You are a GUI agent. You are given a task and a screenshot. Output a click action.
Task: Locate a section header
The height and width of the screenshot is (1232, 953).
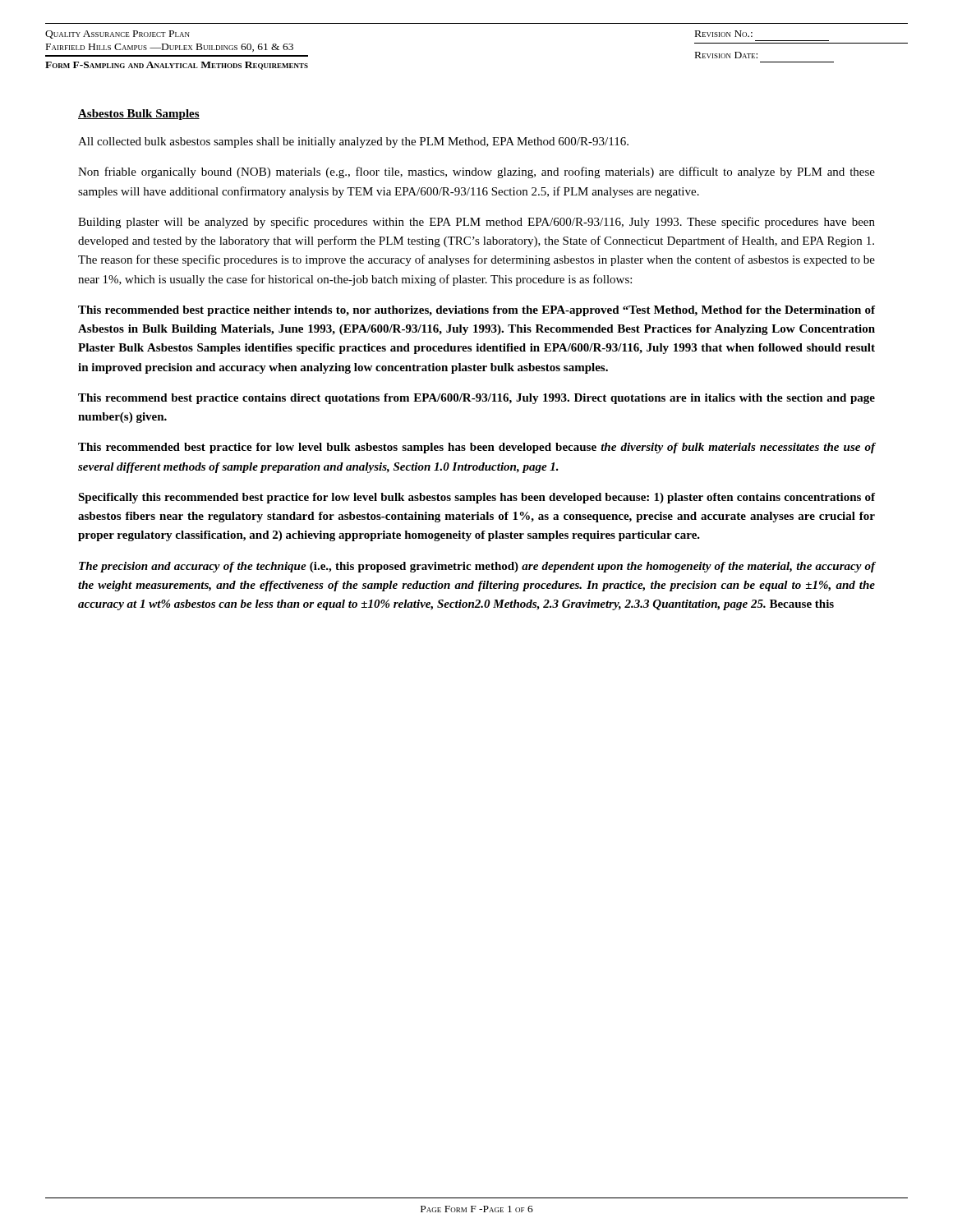[x=139, y=113]
